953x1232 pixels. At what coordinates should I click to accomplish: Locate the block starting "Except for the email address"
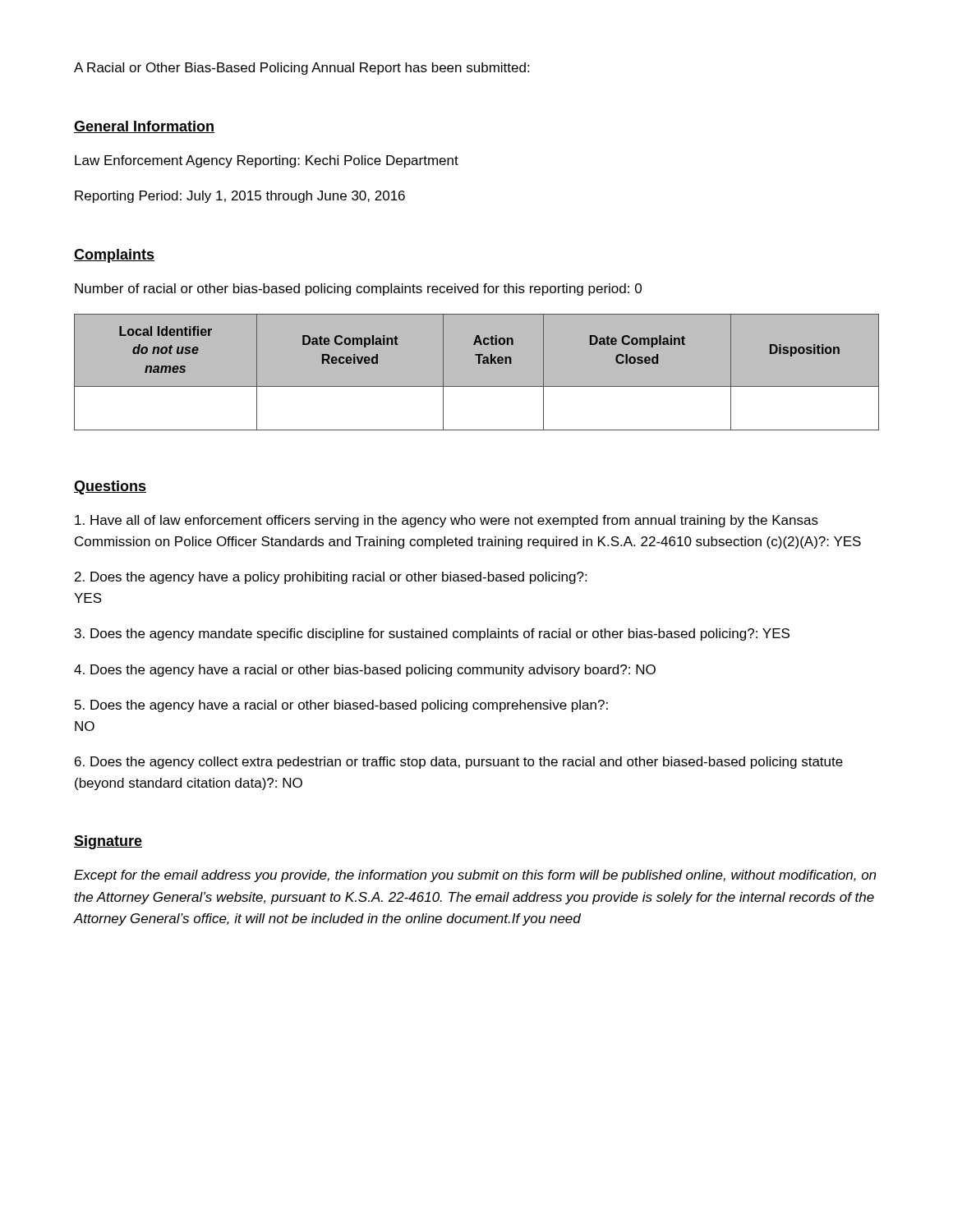pos(475,897)
